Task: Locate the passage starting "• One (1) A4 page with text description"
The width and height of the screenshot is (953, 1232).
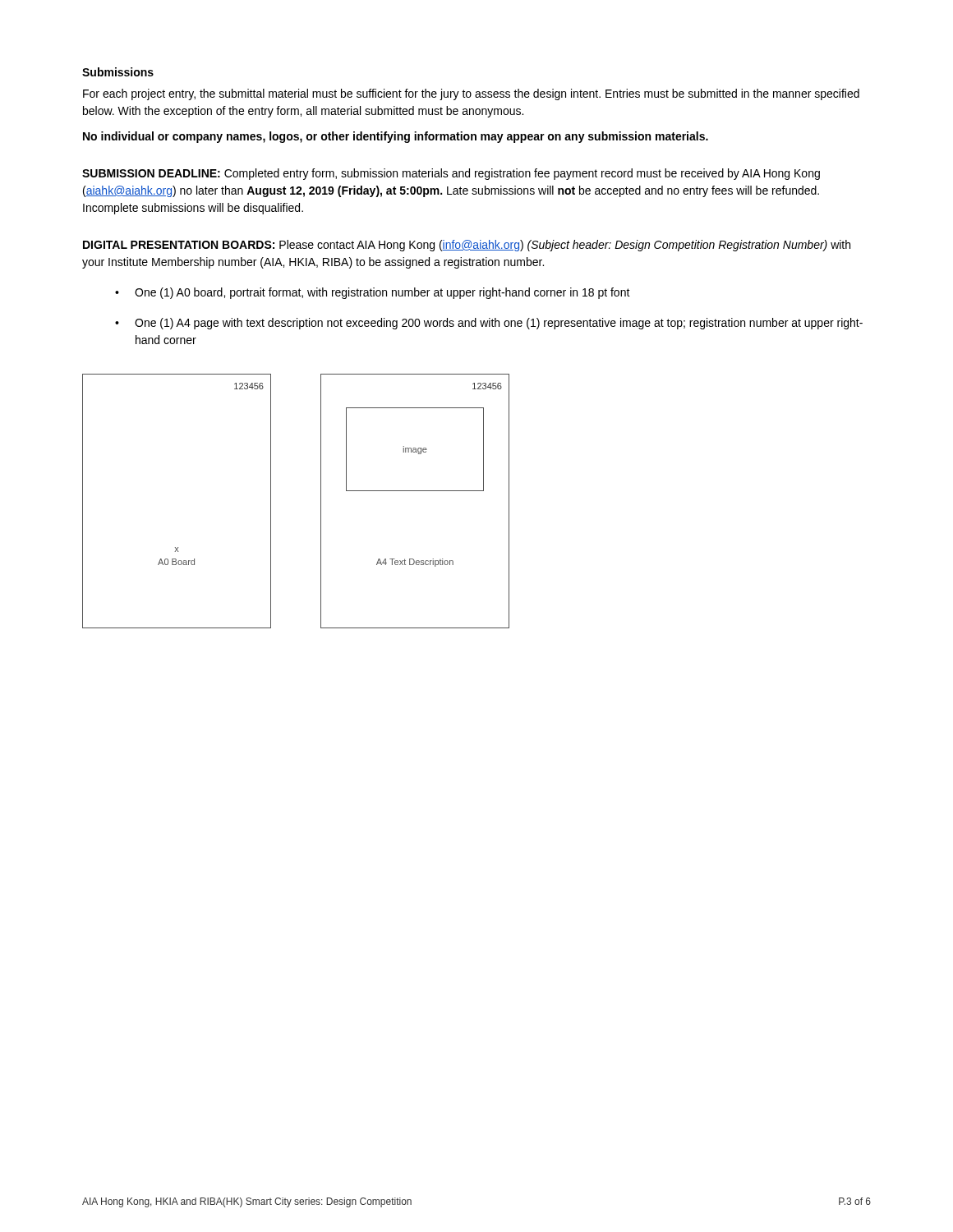Action: point(493,332)
